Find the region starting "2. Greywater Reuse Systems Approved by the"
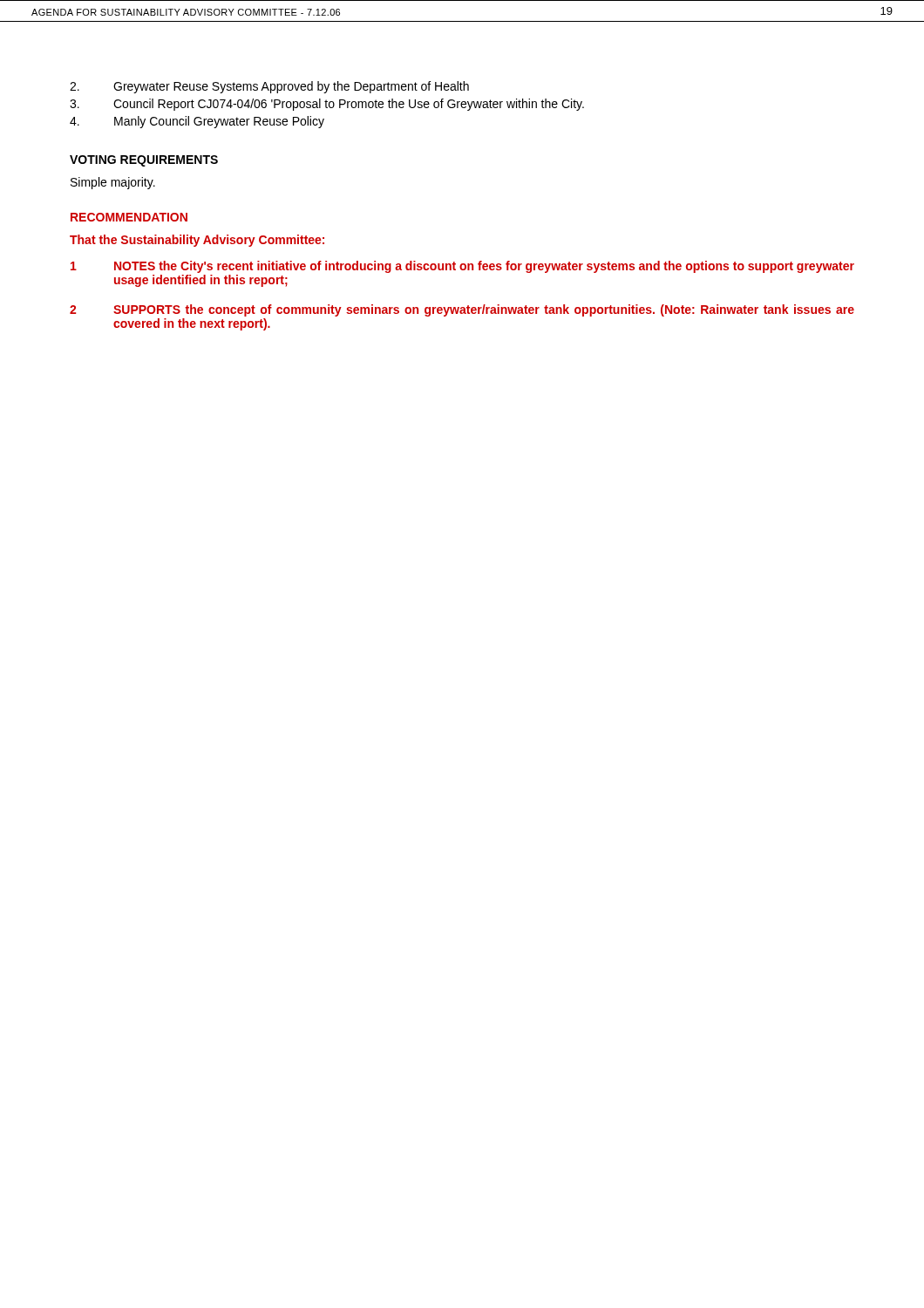This screenshot has width=924, height=1308. pos(462,86)
